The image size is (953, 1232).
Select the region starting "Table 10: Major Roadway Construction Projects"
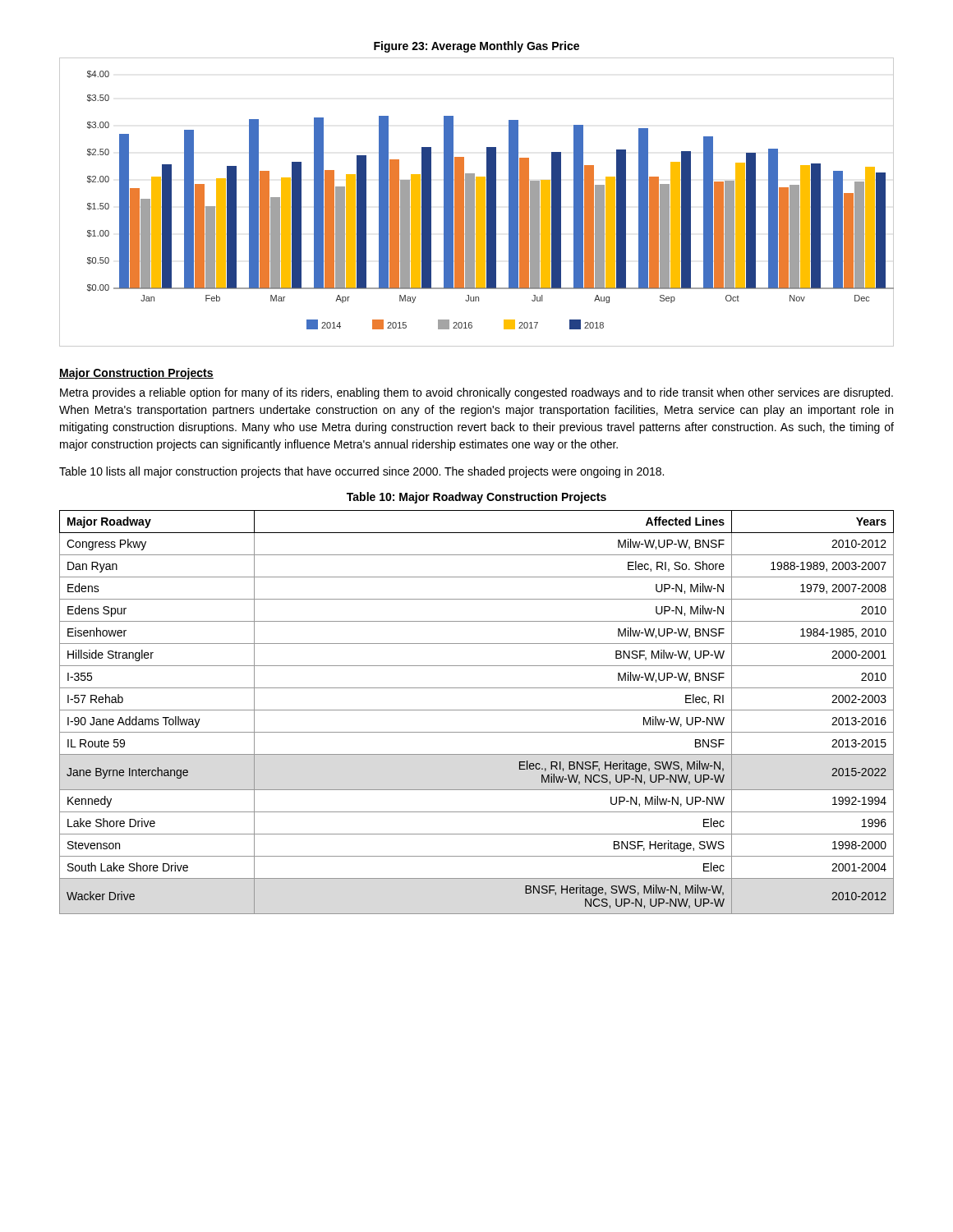pyautogui.click(x=476, y=497)
